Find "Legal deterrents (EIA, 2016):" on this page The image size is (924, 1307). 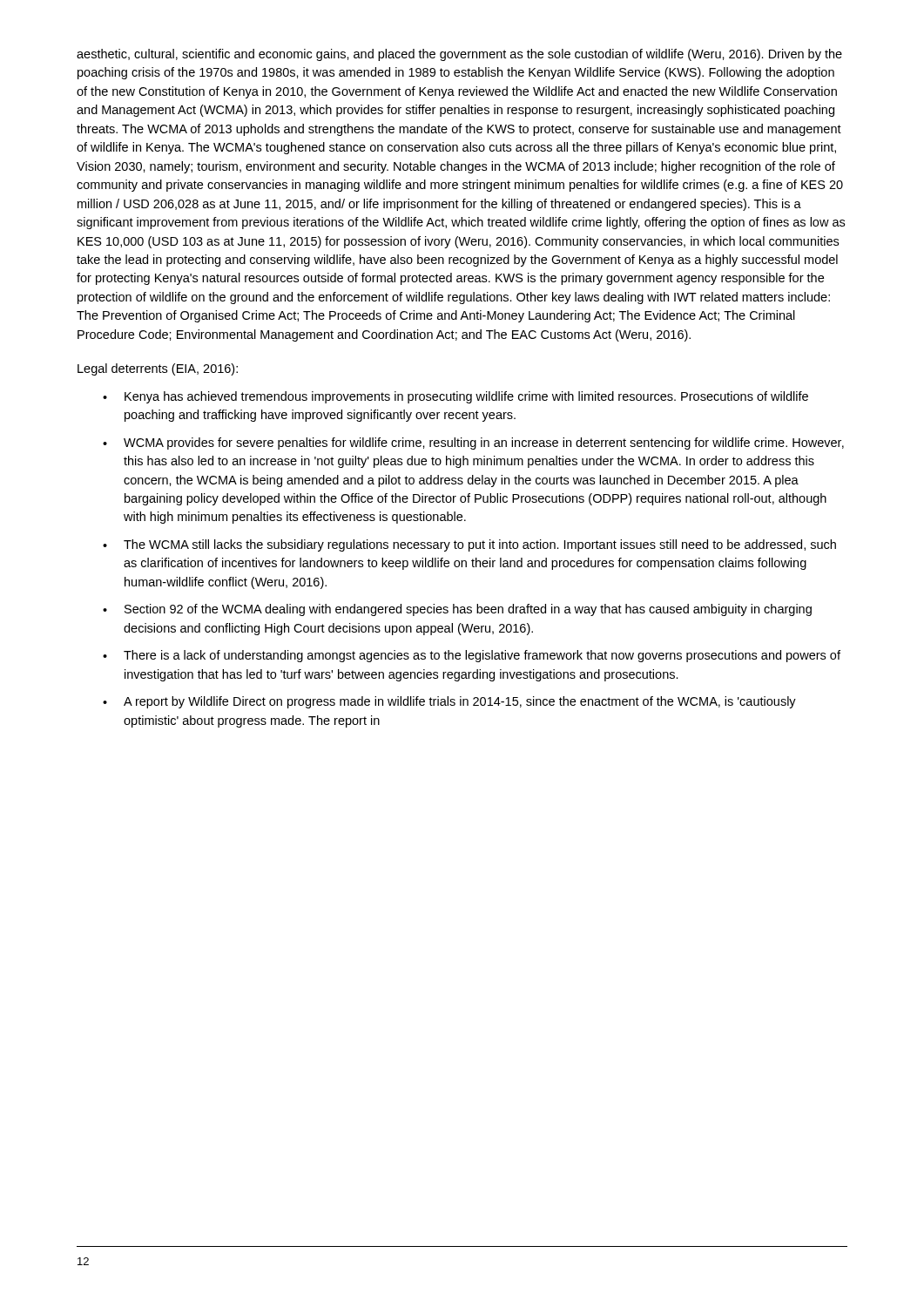click(158, 369)
